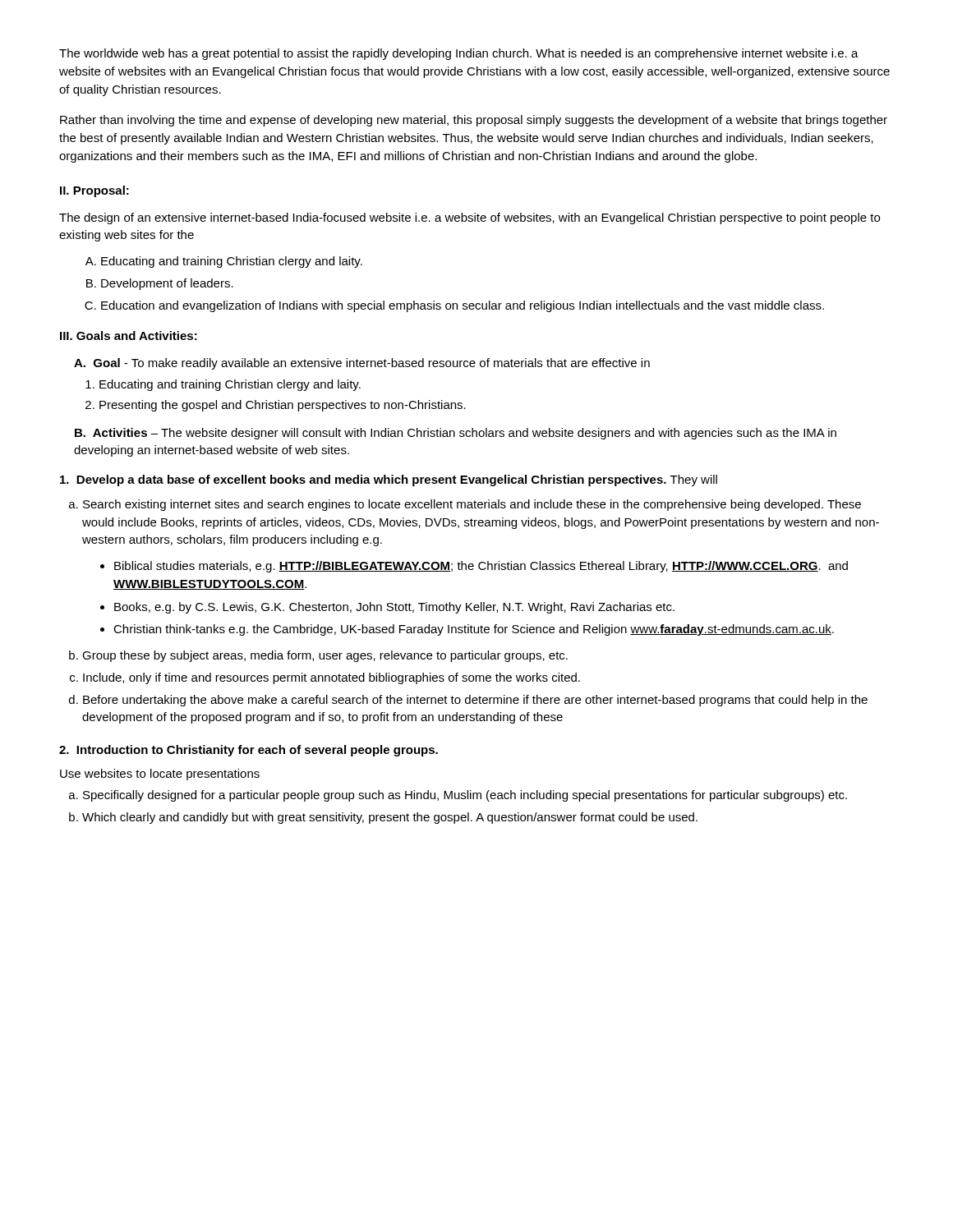Click on the block starting "III. Goals and Activities:"
The image size is (953, 1232).
128,336
